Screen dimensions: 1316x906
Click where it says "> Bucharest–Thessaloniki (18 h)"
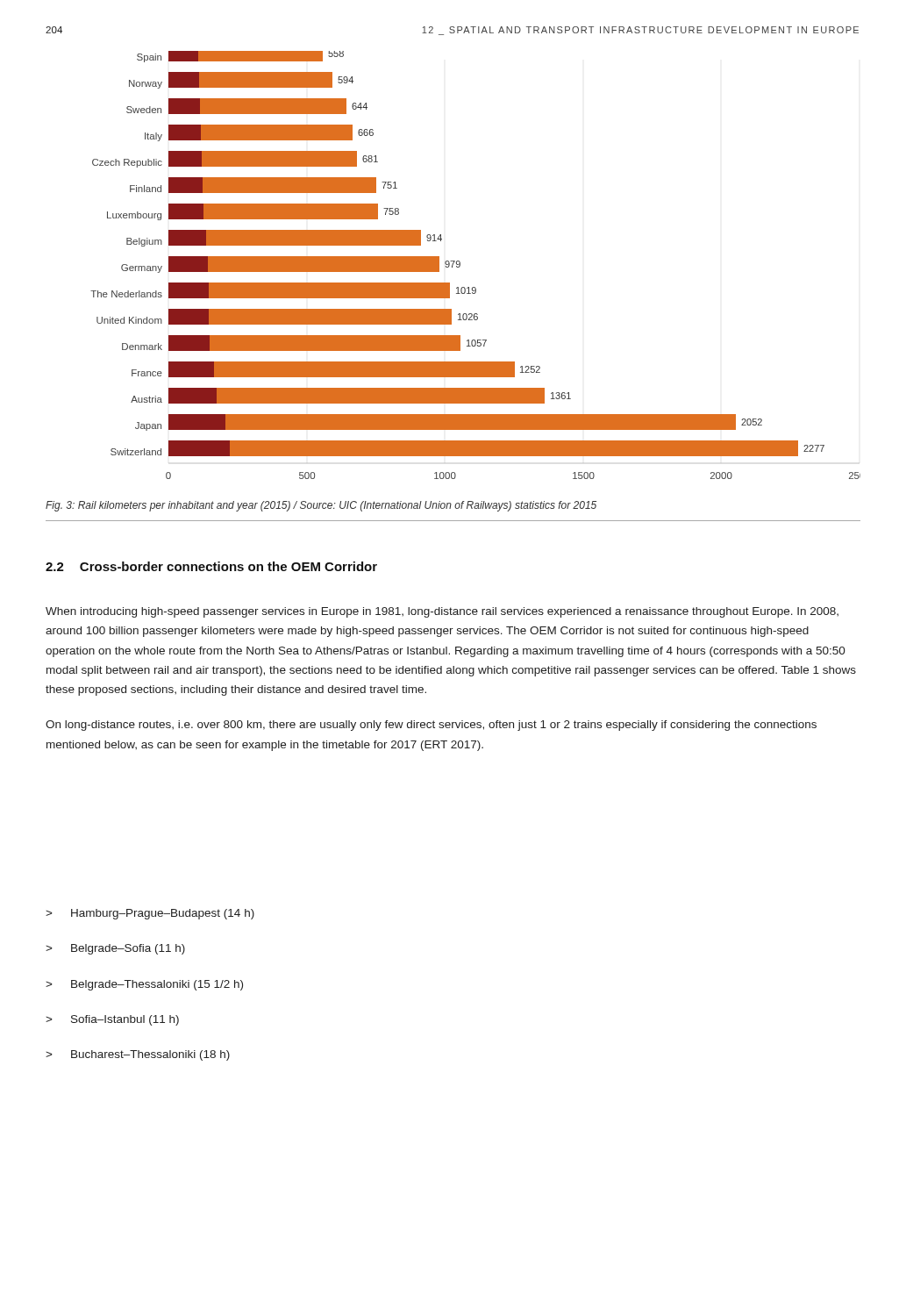(x=138, y=1055)
